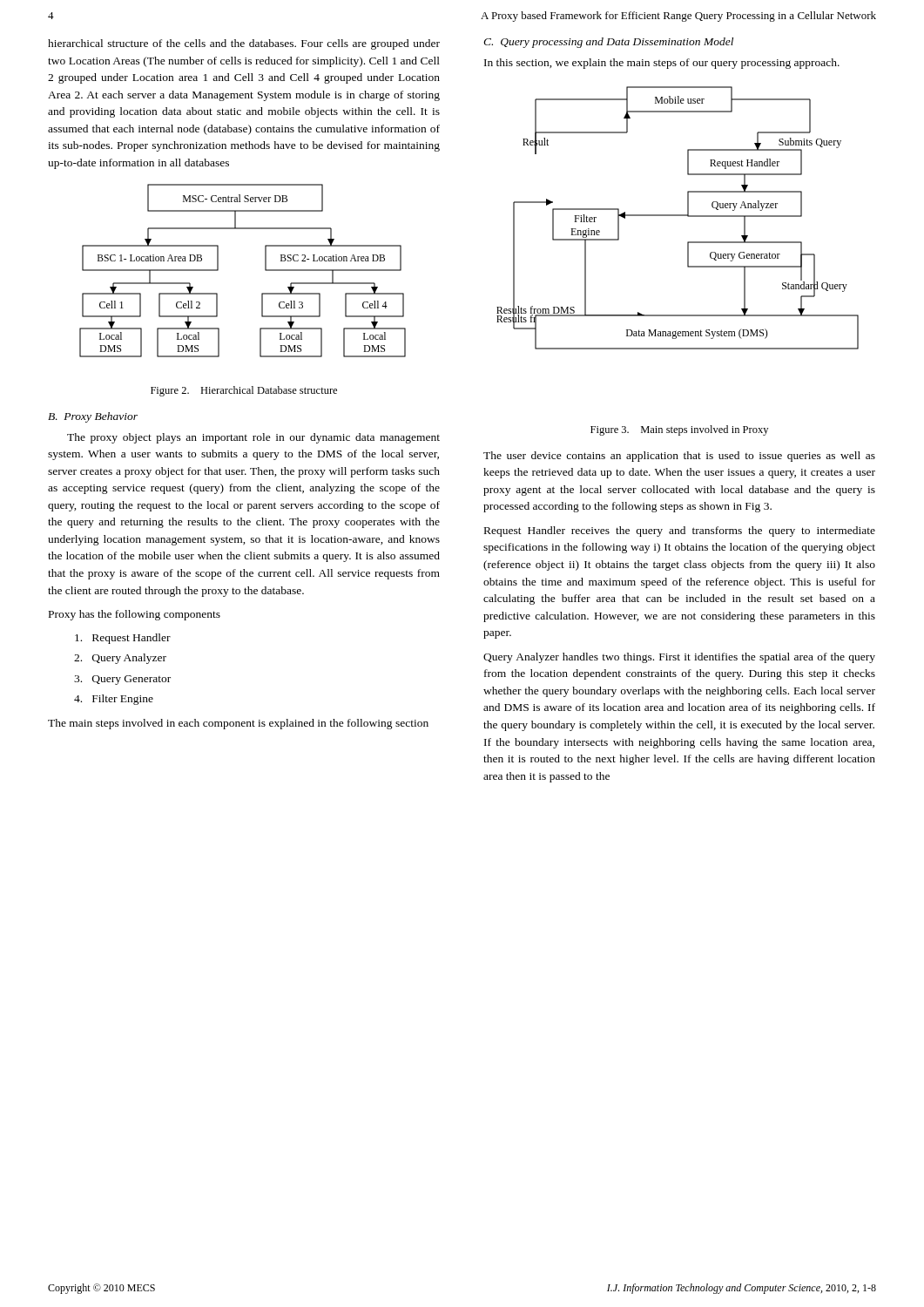
Task: Select the element starting "Proxy has the"
Action: coord(135,615)
